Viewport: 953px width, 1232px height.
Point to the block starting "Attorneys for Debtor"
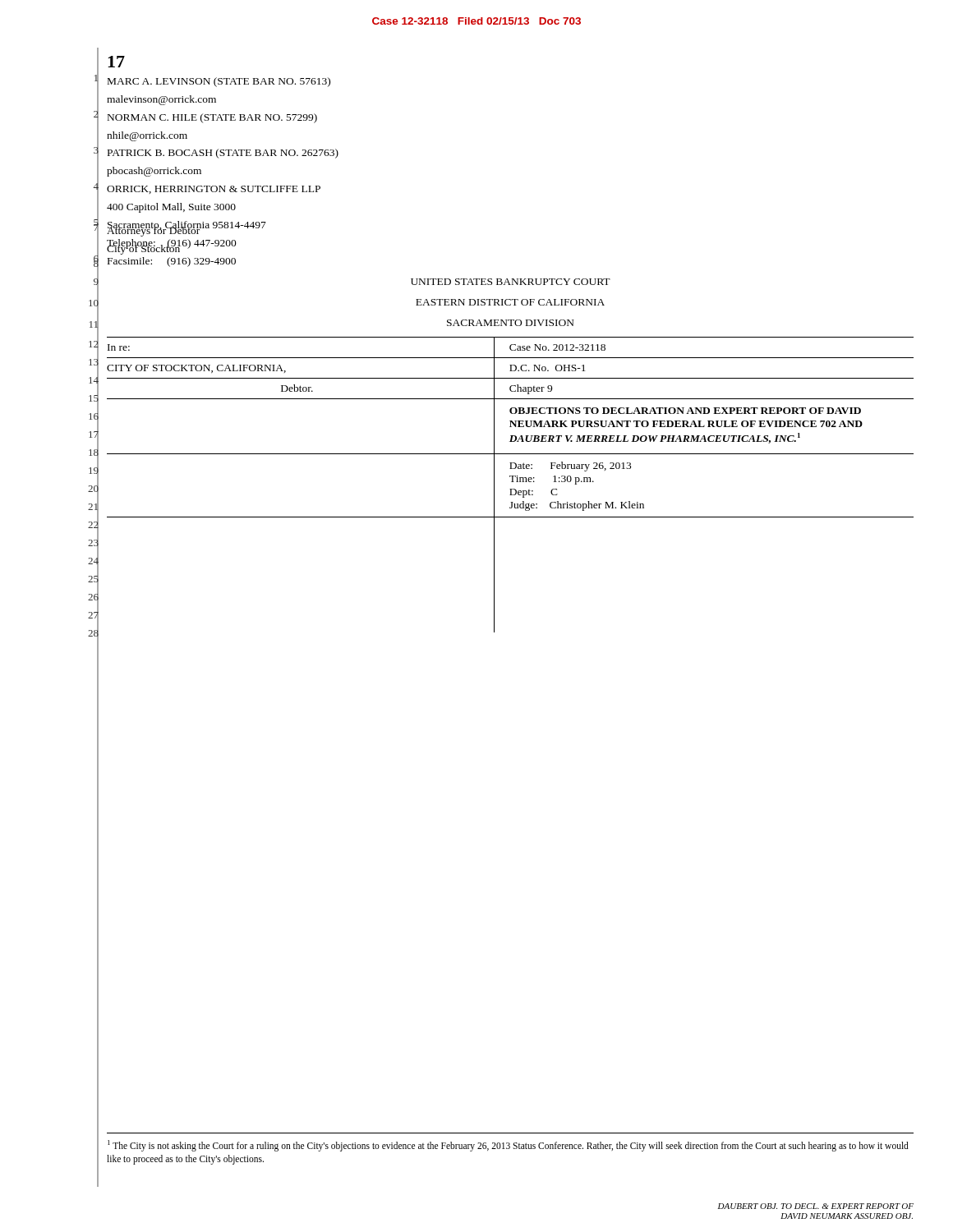153,239
